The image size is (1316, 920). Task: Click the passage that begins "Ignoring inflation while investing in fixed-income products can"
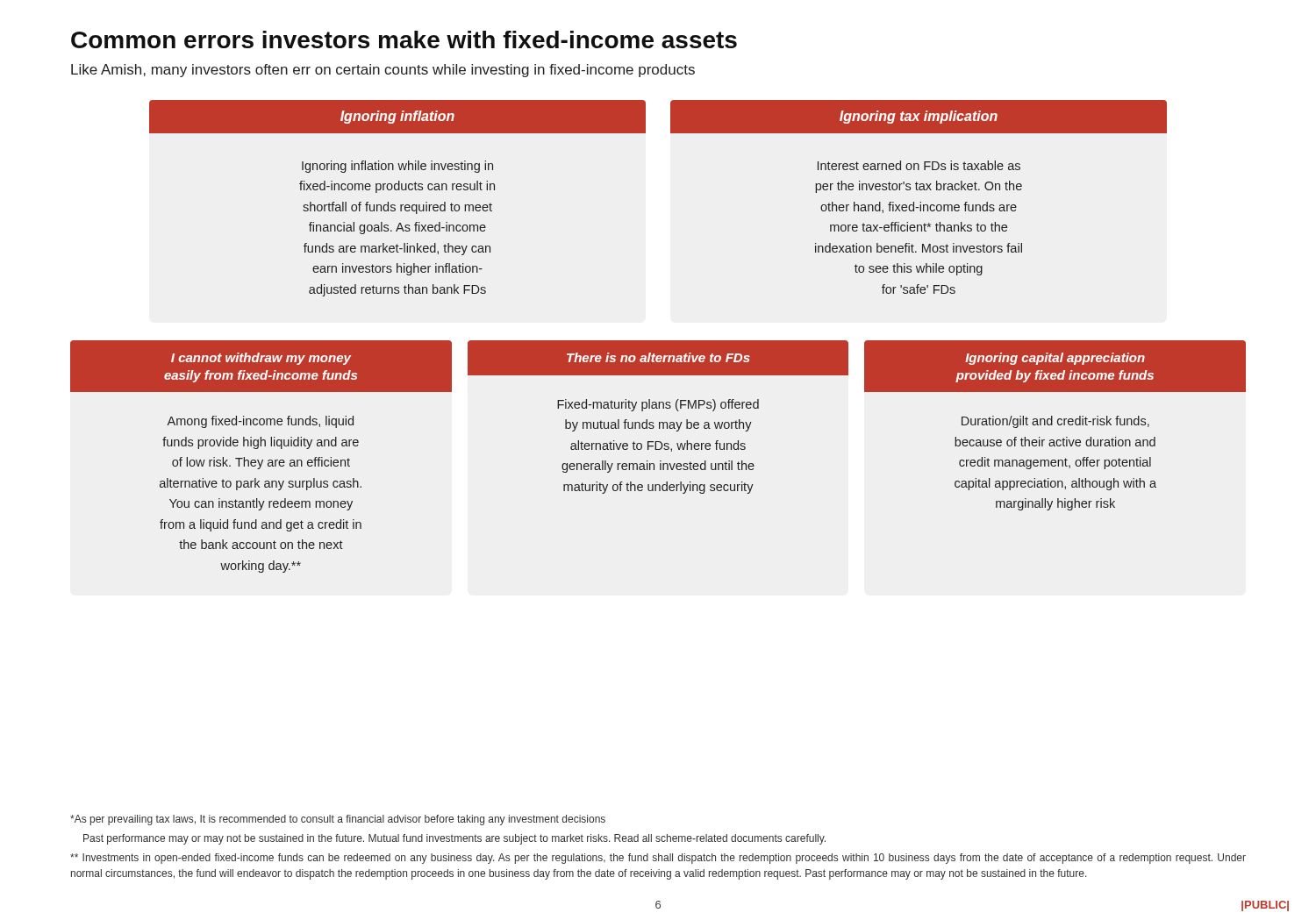(x=397, y=228)
